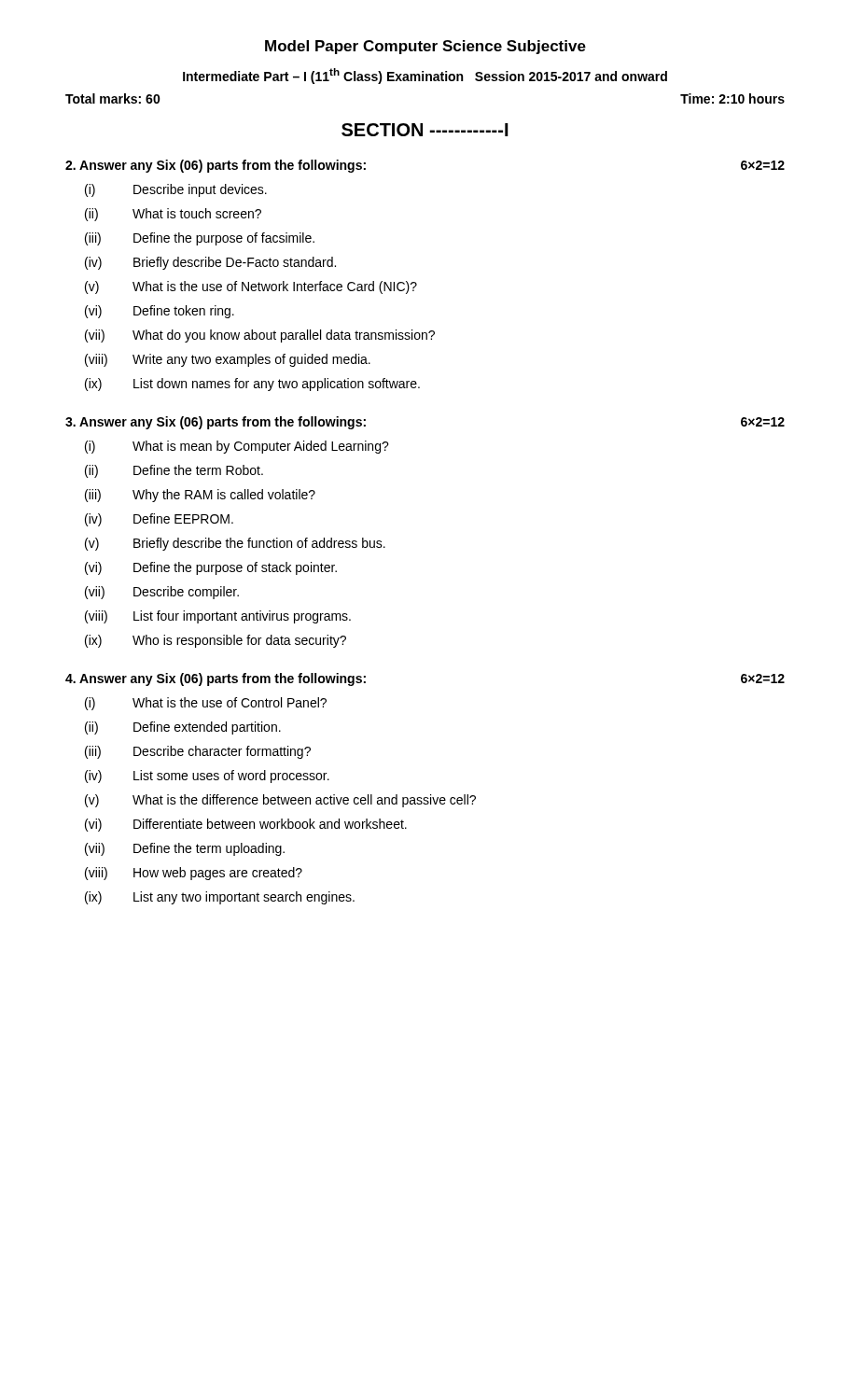Find the list item with the text "(ii)What is touch screen?"
The width and height of the screenshot is (850, 1400).
coord(173,215)
